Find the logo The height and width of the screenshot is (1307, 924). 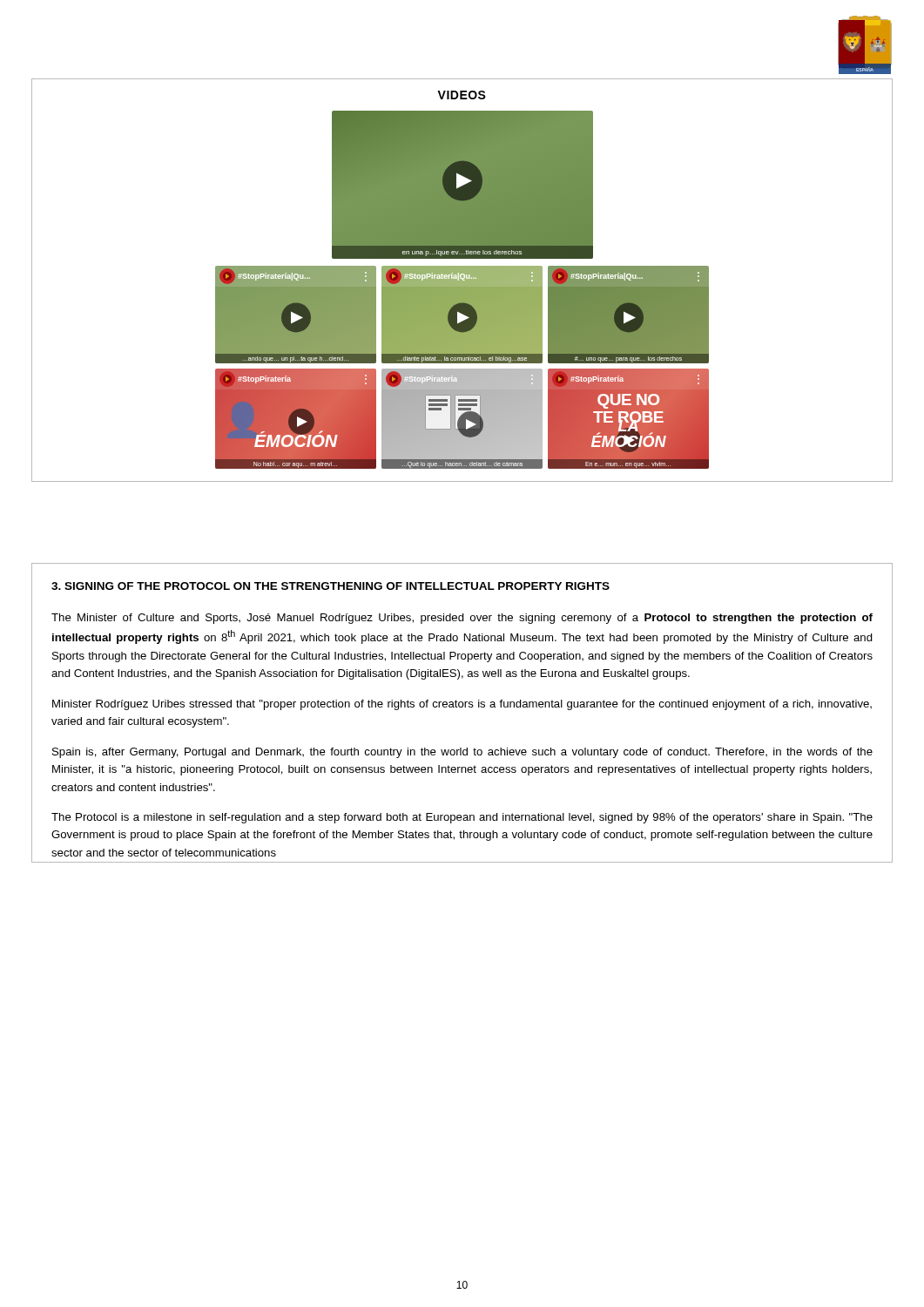865,51
